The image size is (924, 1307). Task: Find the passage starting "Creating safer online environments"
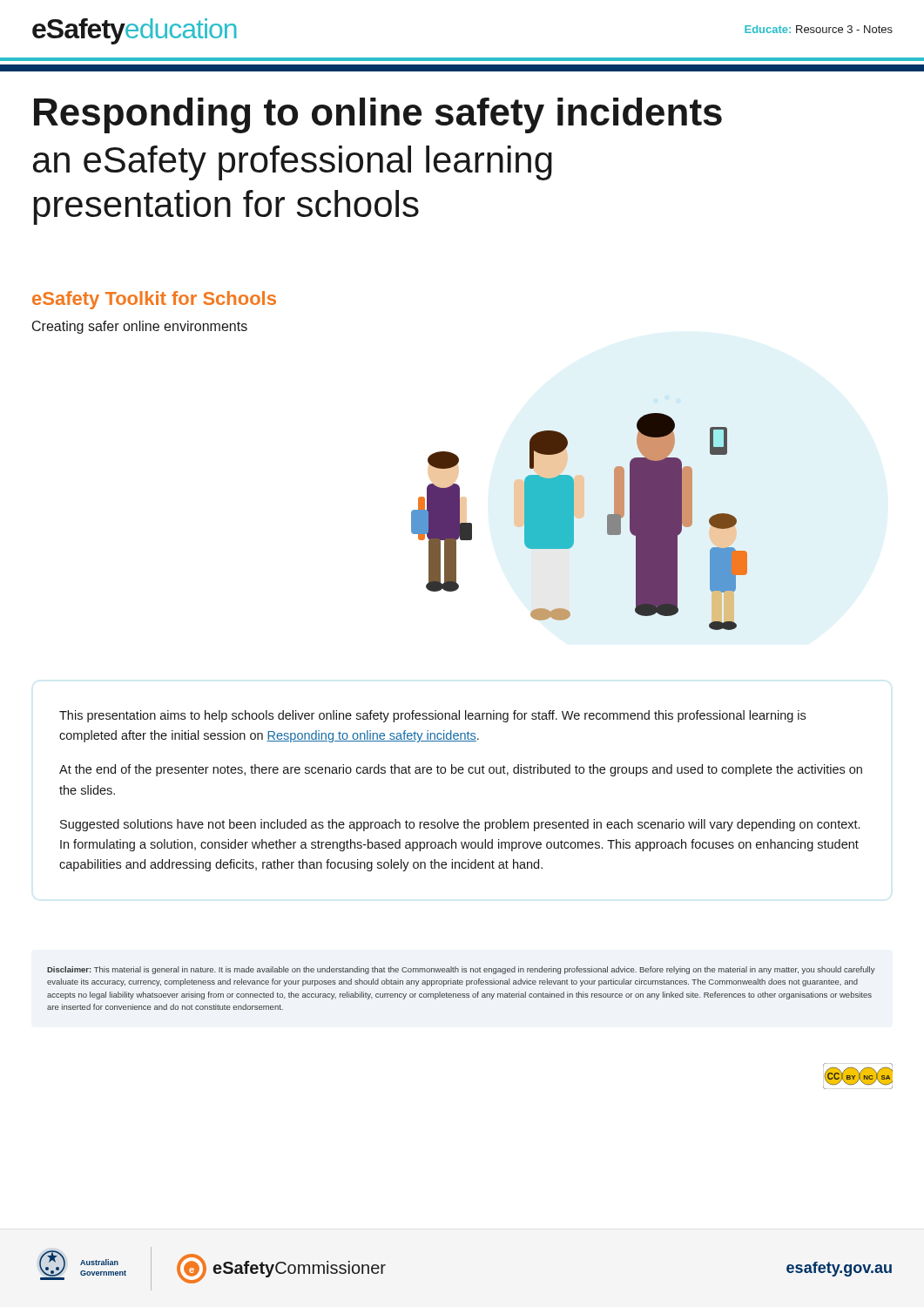tap(139, 327)
